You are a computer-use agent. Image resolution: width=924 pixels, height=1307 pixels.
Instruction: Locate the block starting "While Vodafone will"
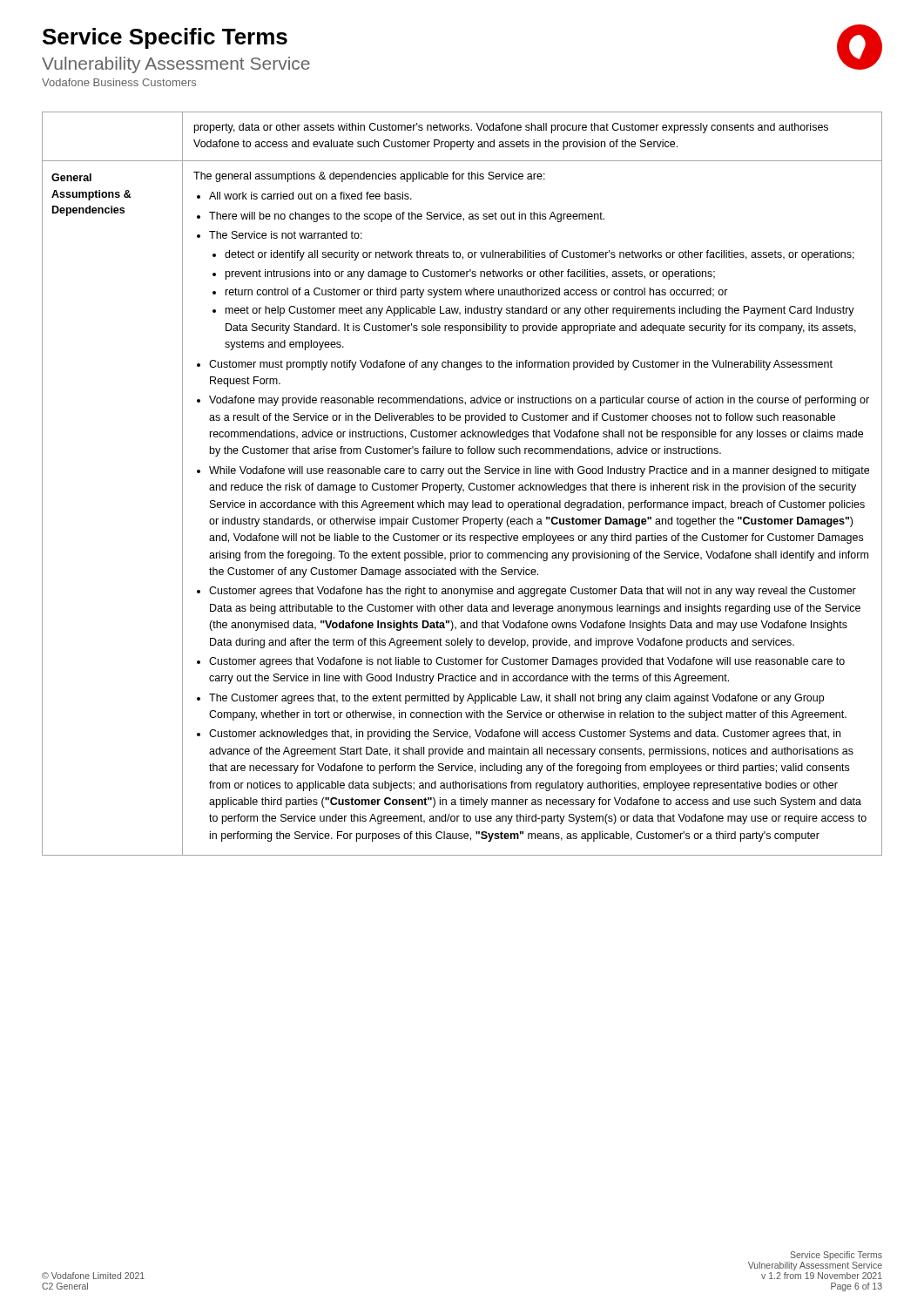[540, 521]
